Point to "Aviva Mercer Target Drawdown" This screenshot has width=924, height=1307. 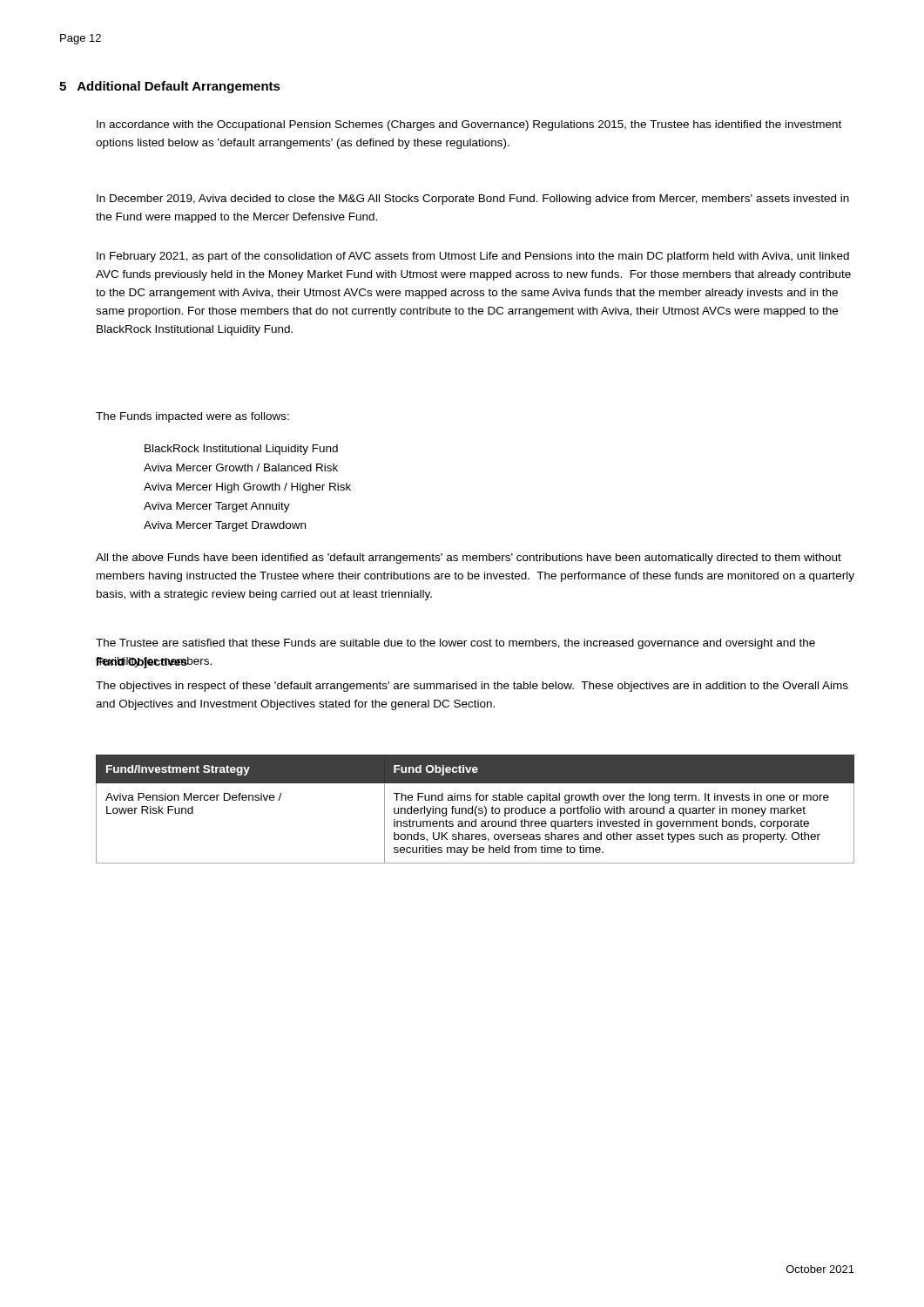[x=225, y=525]
